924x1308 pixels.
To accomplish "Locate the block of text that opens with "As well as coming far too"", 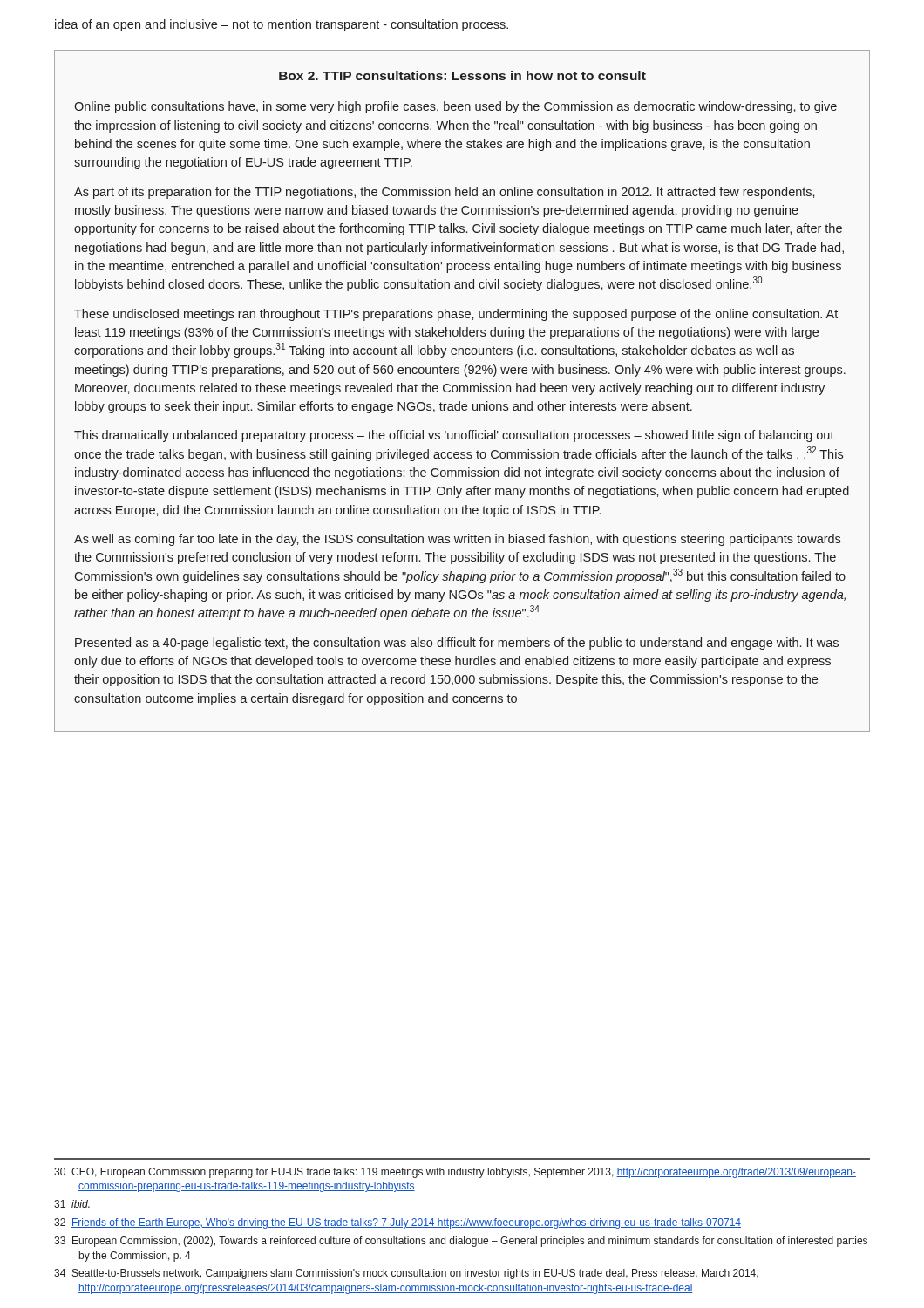I will [462, 577].
